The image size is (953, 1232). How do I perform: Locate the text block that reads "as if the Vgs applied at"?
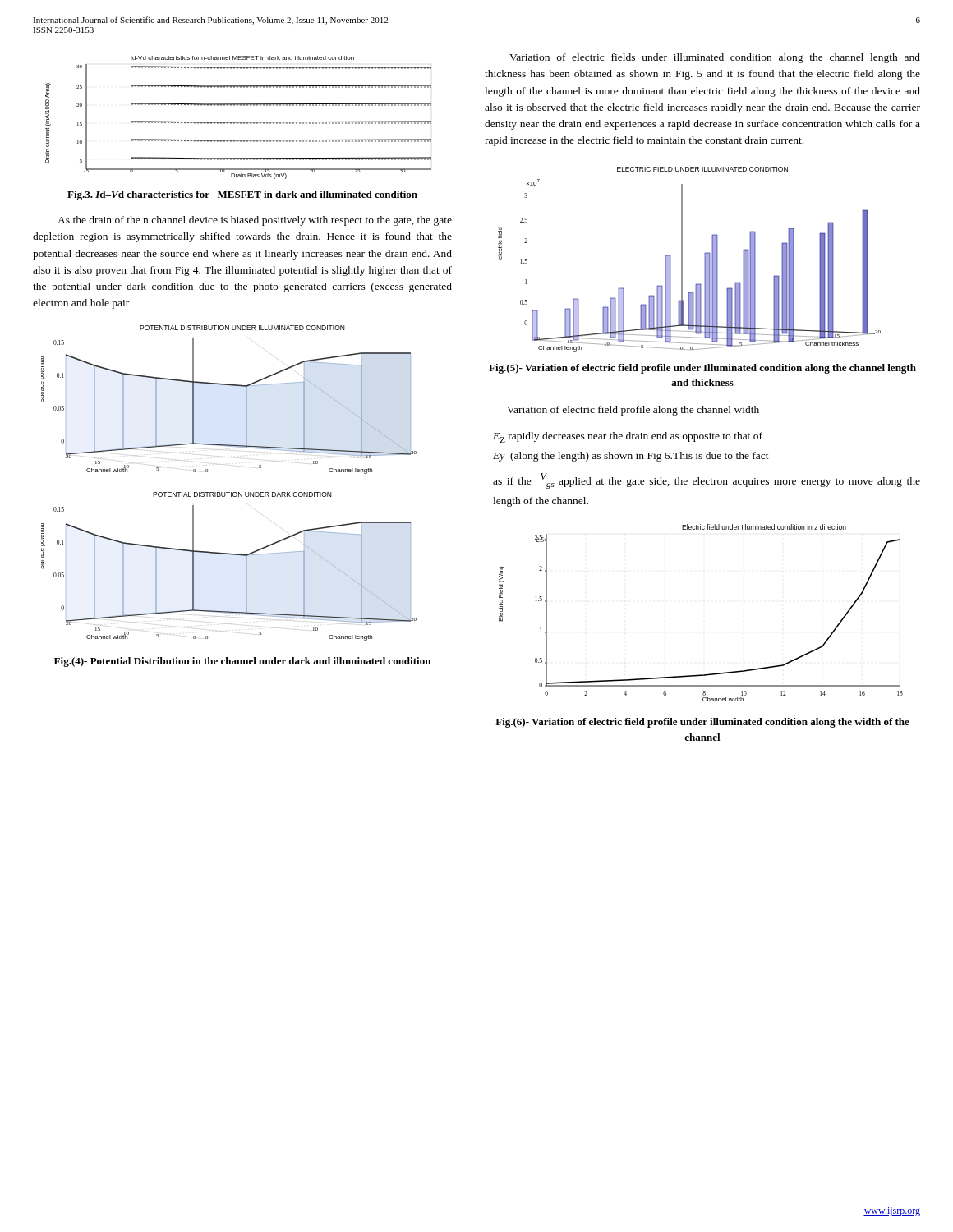point(707,489)
